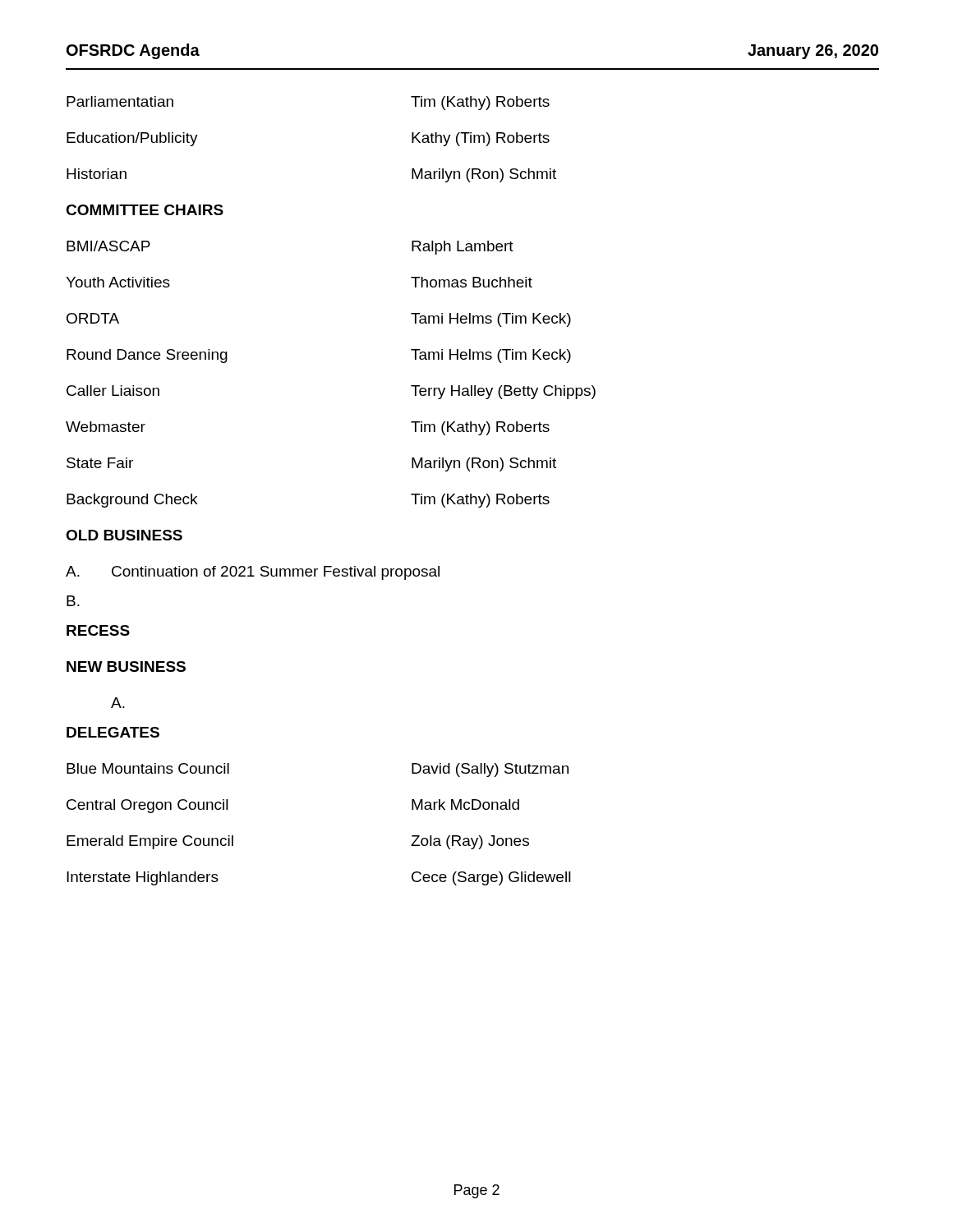This screenshot has width=953, height=1232.
Task: Select the text that says "Webmaster Tim (Kathy) Roberts"
Action: click(472, 427)
